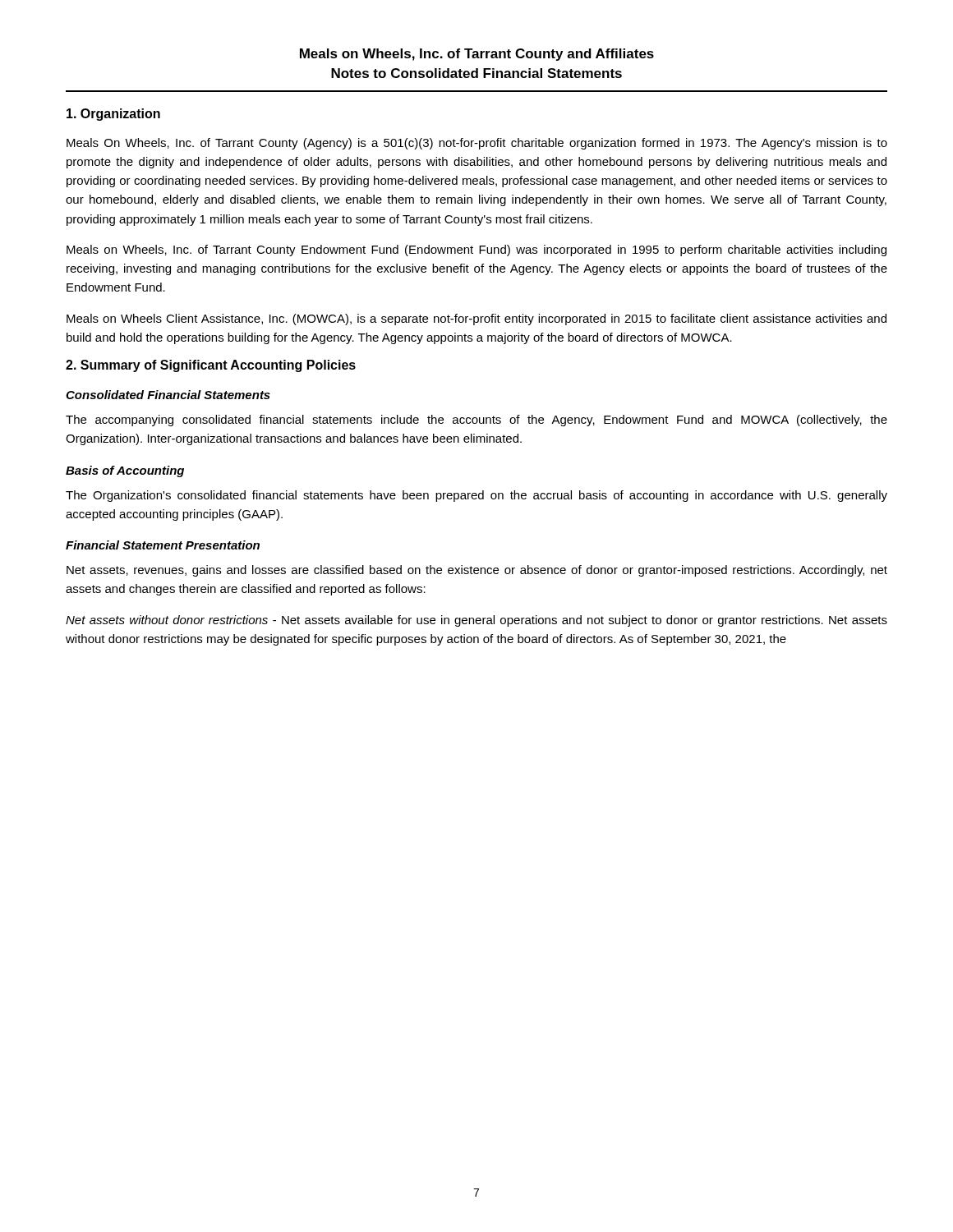Screen dimensions: 1232x953
Task: Select the text block that reads "The Organization's consolidated financial"
Action: point(476,504)
